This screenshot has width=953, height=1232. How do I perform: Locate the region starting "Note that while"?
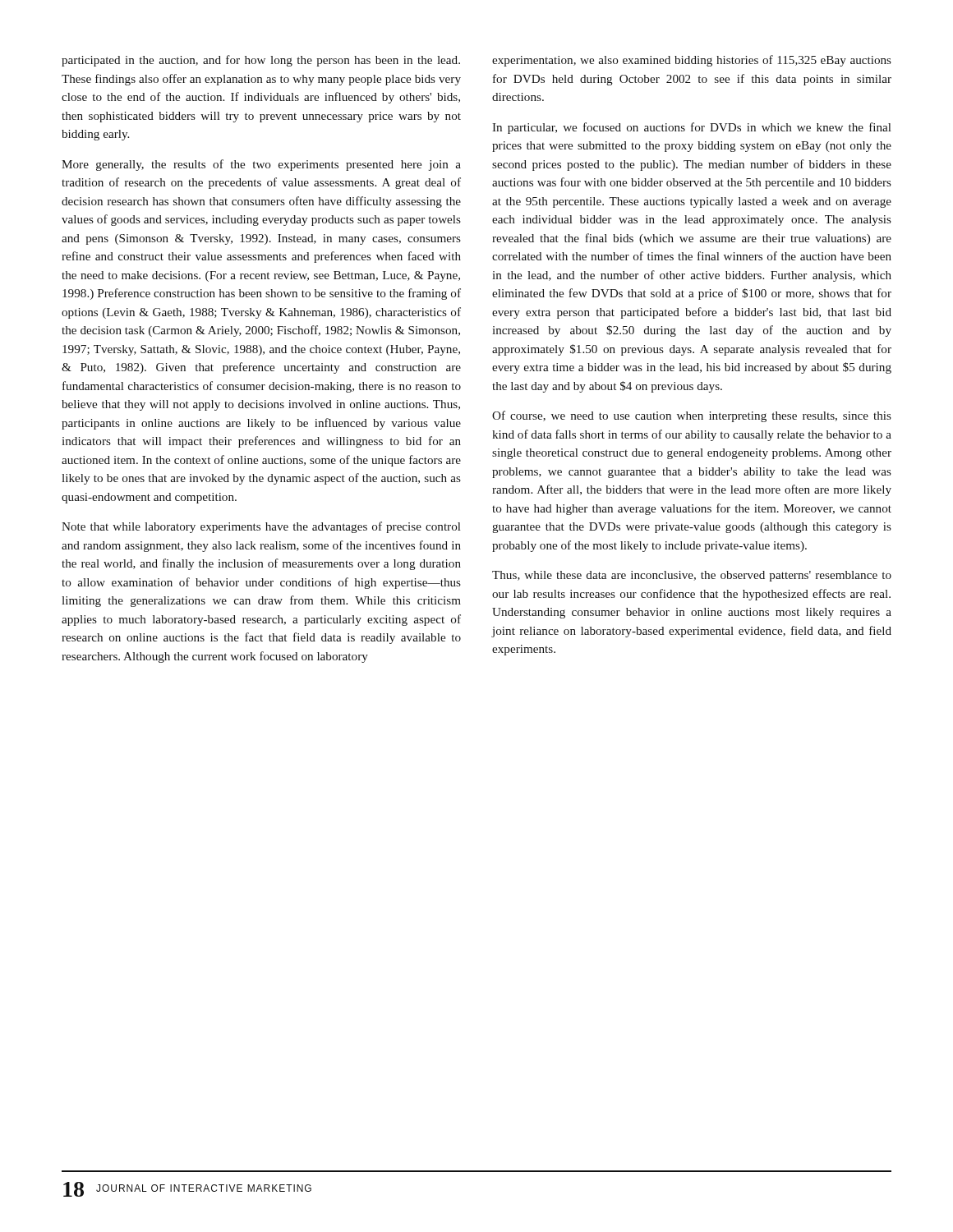coord(261,591)
